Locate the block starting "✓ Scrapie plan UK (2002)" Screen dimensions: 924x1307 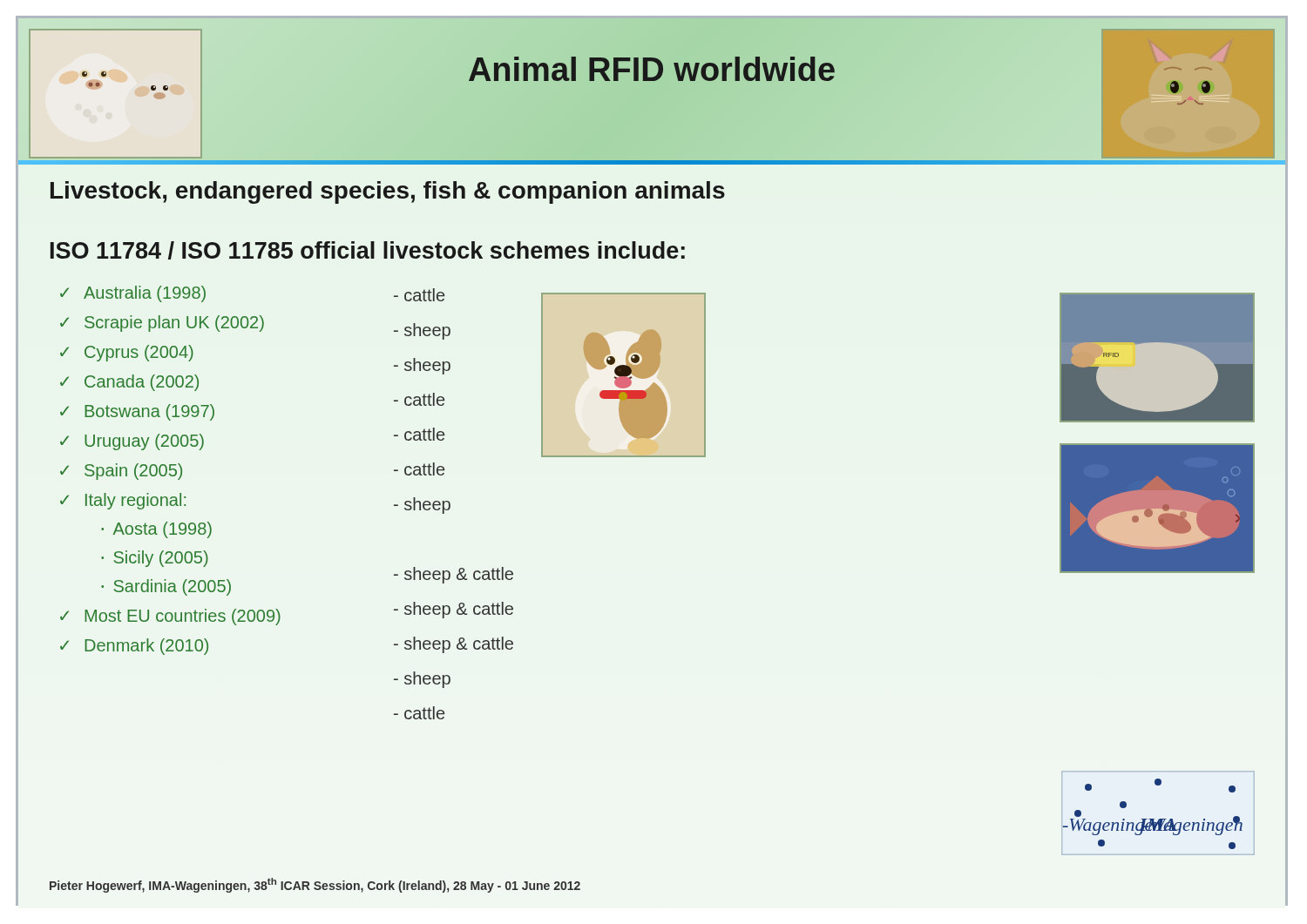(161, 322)
